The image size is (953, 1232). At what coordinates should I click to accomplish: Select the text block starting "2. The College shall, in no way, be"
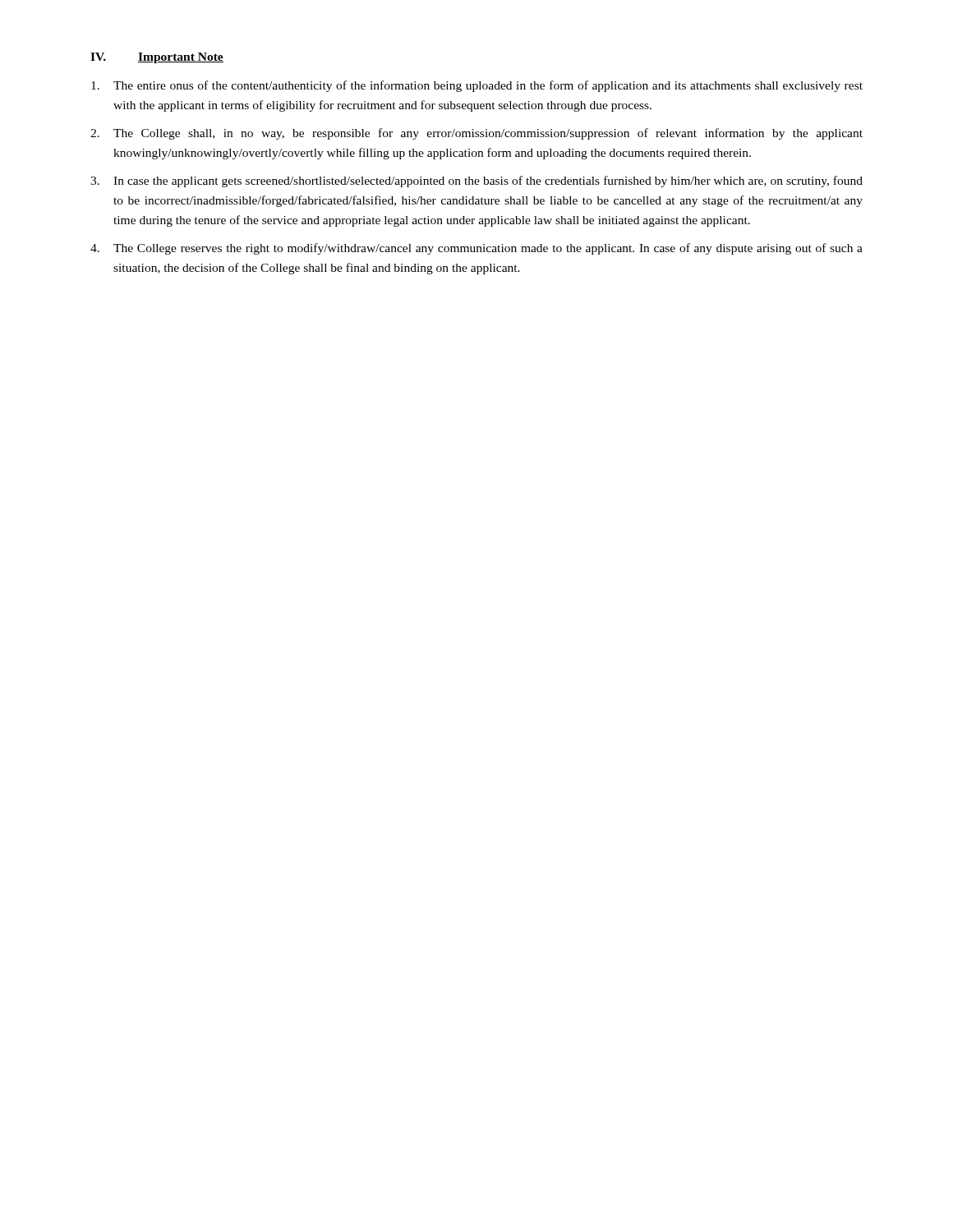pos(476,143)
